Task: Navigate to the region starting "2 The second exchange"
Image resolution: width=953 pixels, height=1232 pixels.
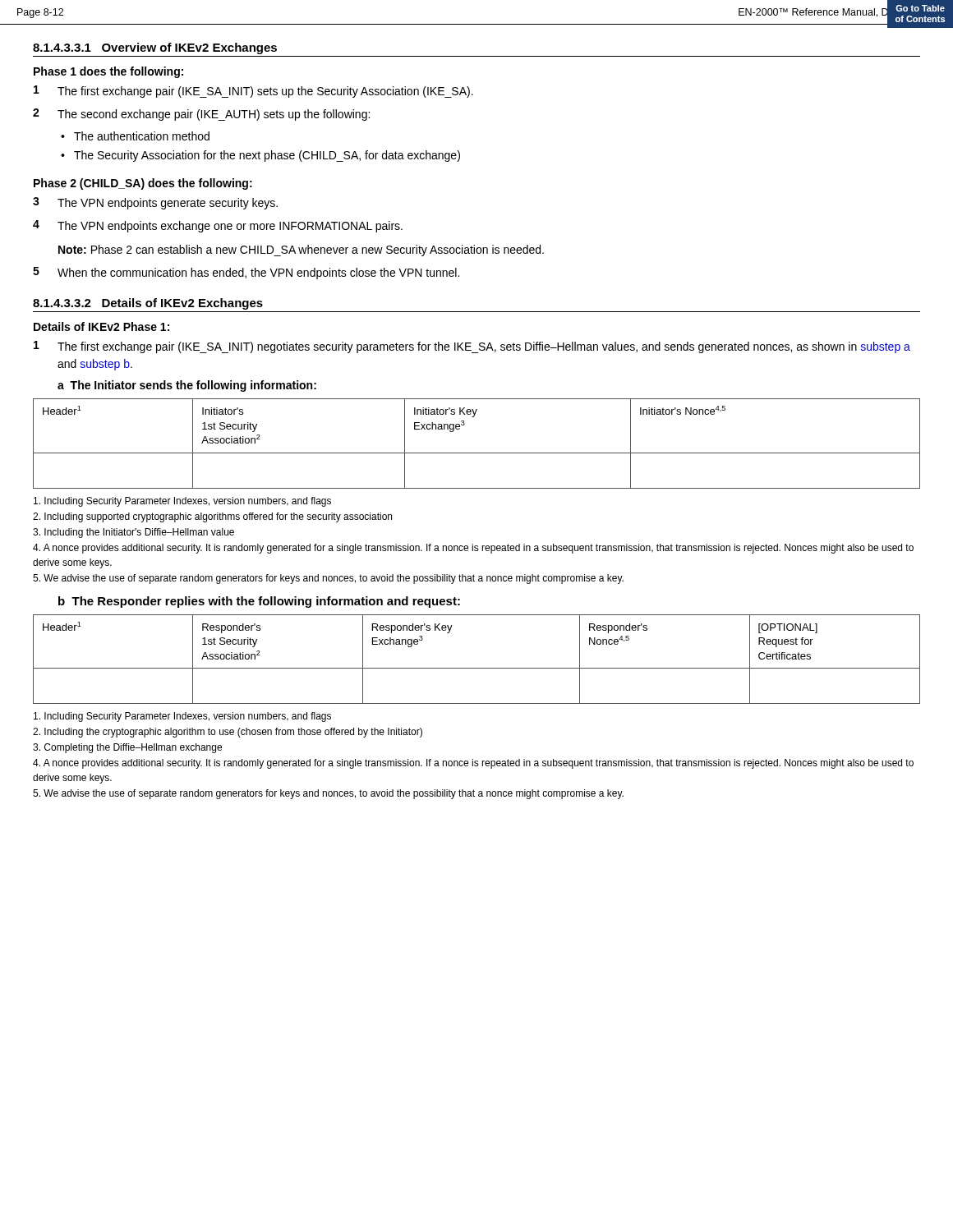Action: click(x=201, y=115)
